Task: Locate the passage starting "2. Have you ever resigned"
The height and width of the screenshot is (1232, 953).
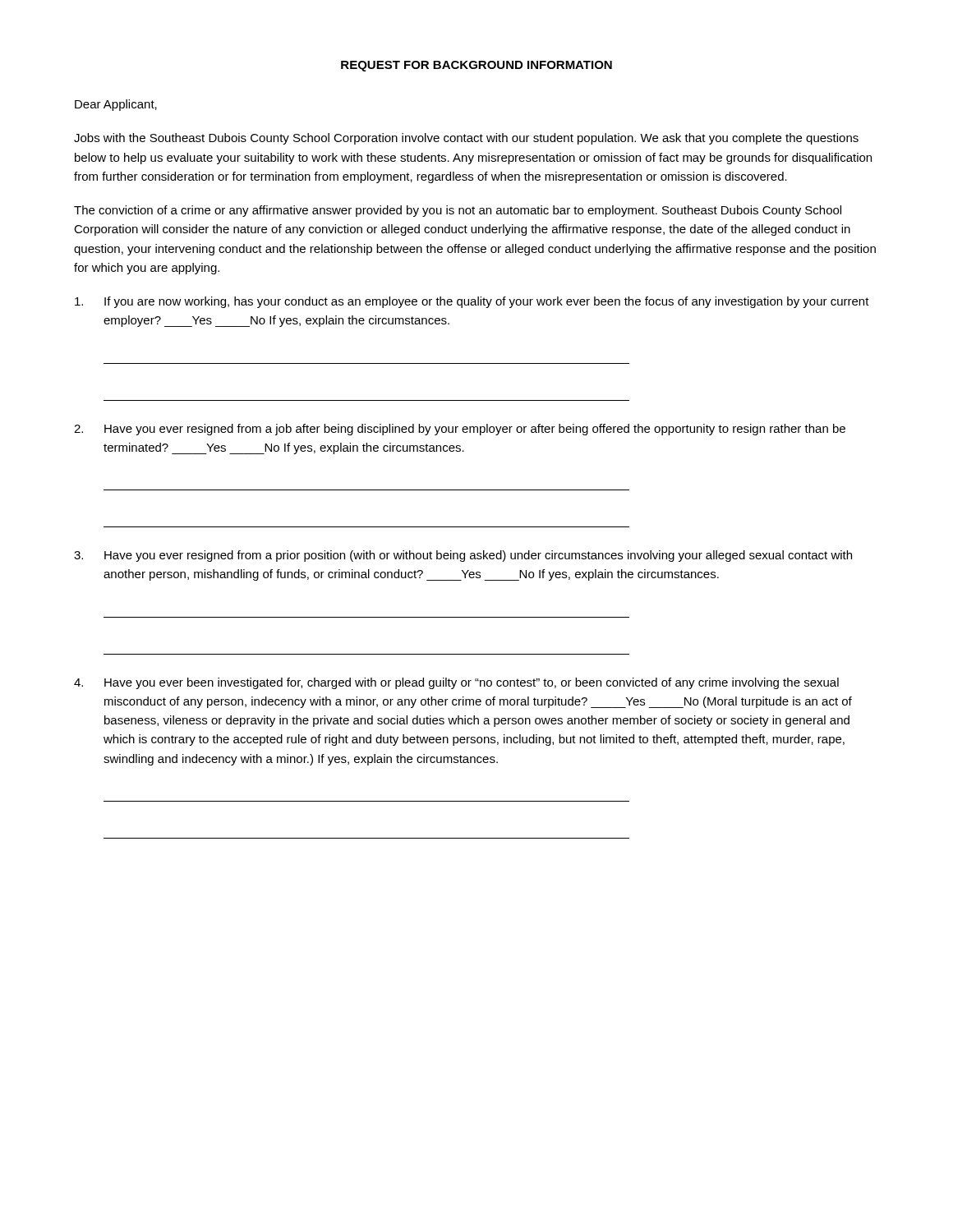Action: [460, 430]
